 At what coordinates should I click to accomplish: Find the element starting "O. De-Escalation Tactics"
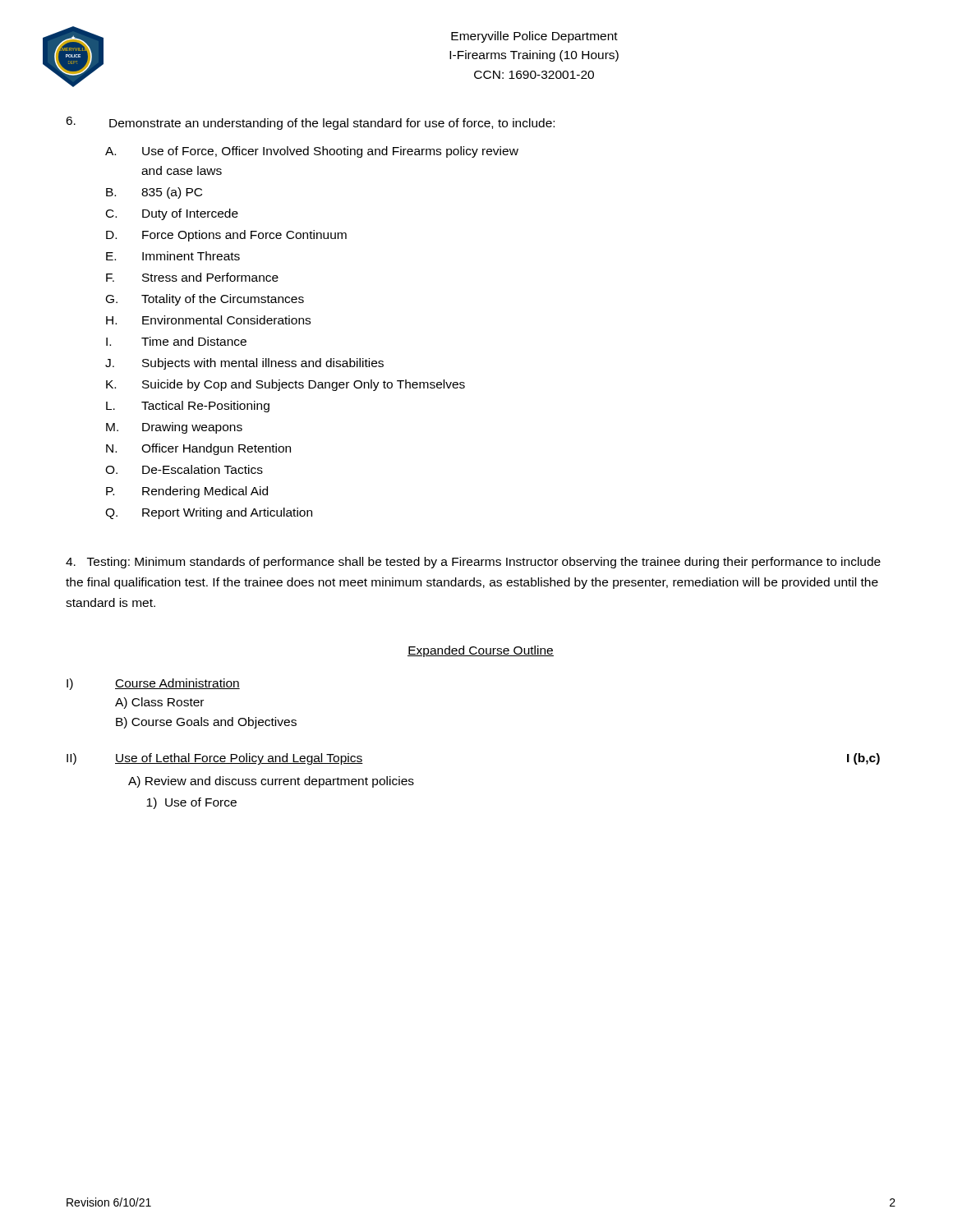click(184, 469)
